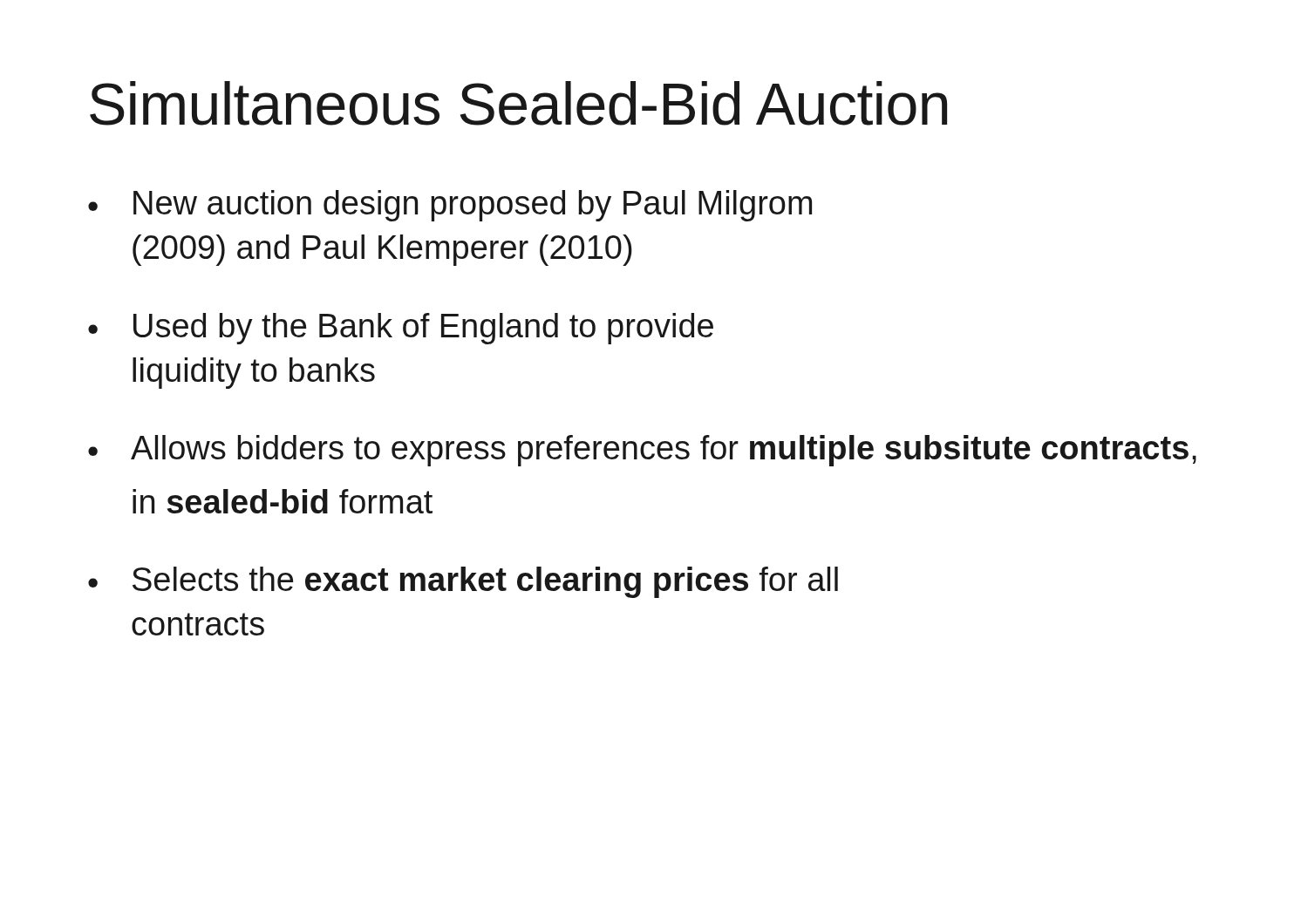Select the list item with the text "• Selects the"
Image resolution: width=1308 pixels, height=924 pixels.
(x=654, y=603)
